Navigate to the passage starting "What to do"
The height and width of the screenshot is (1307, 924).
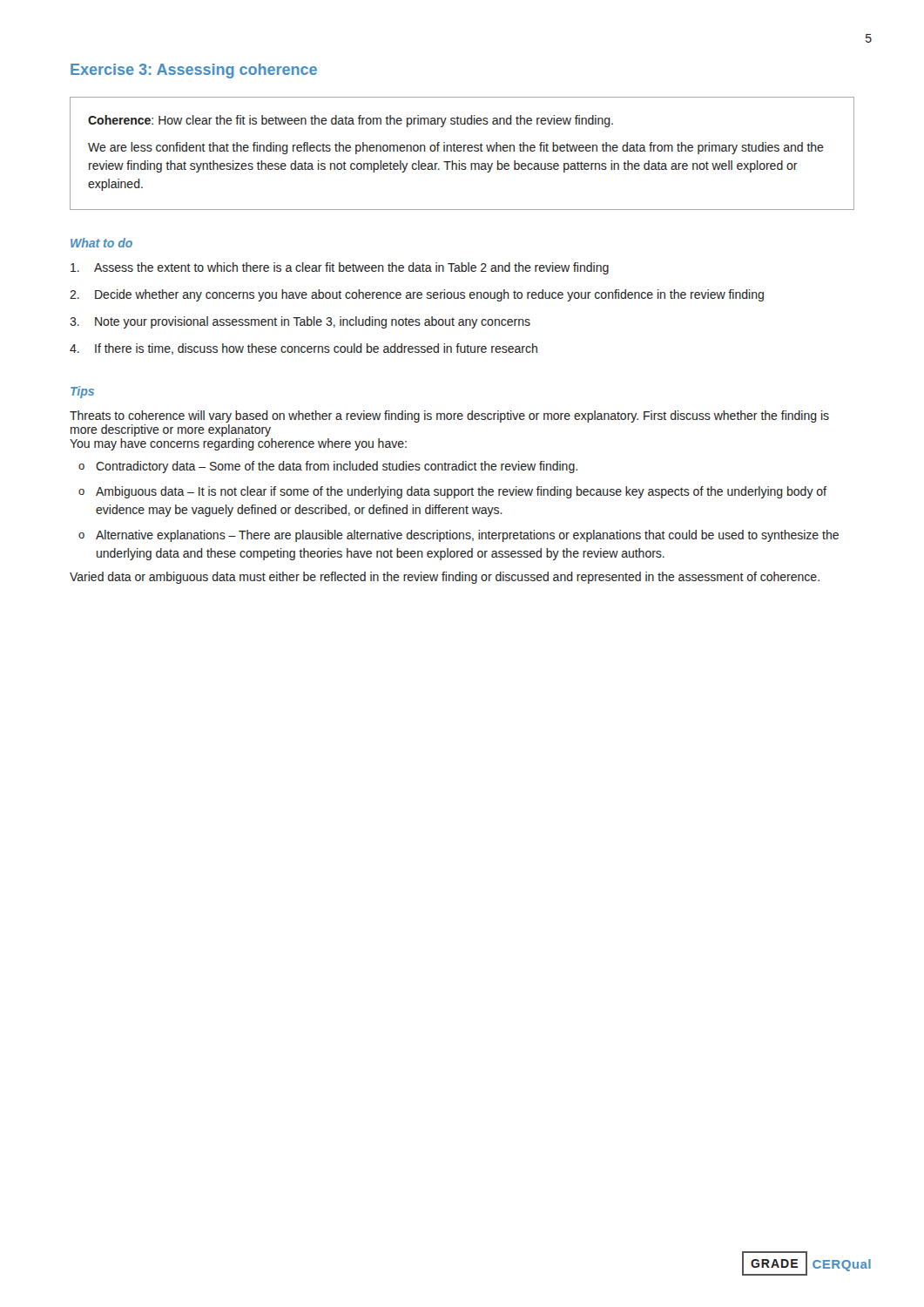pyautogui.click(x=101, y=243)
